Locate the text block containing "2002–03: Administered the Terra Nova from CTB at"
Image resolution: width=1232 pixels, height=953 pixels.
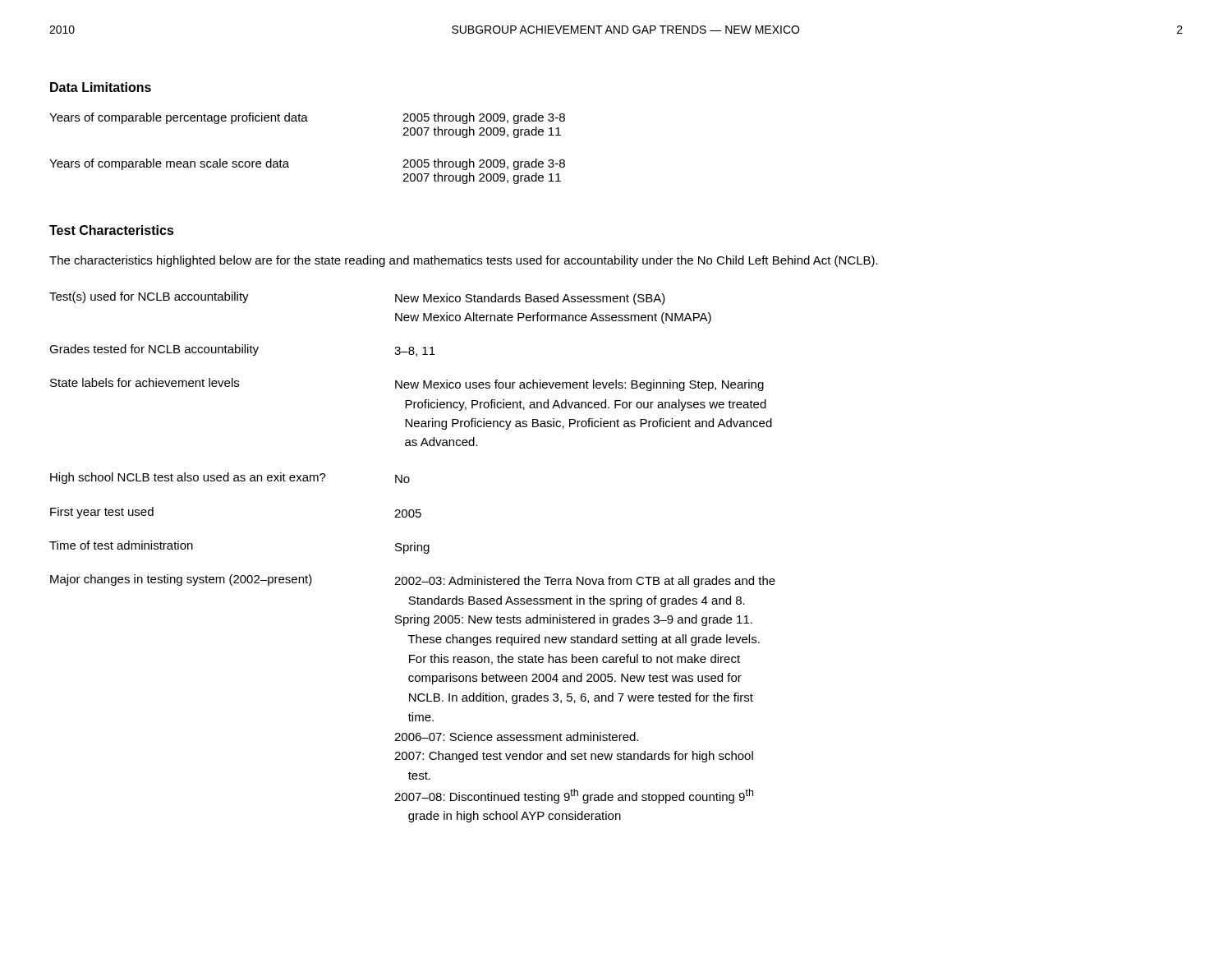coord(585,698)
